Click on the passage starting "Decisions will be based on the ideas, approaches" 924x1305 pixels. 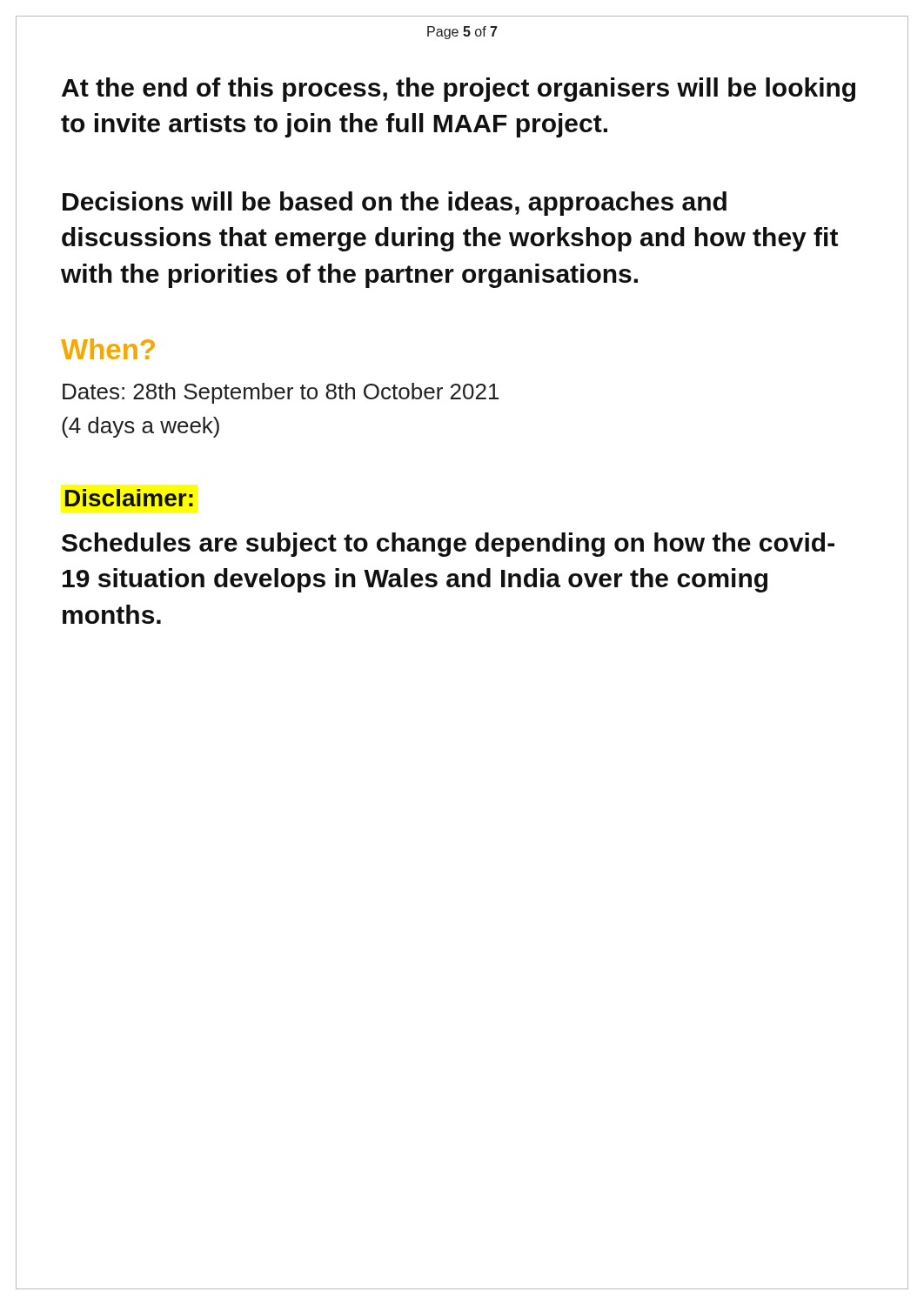click(450, 237)
